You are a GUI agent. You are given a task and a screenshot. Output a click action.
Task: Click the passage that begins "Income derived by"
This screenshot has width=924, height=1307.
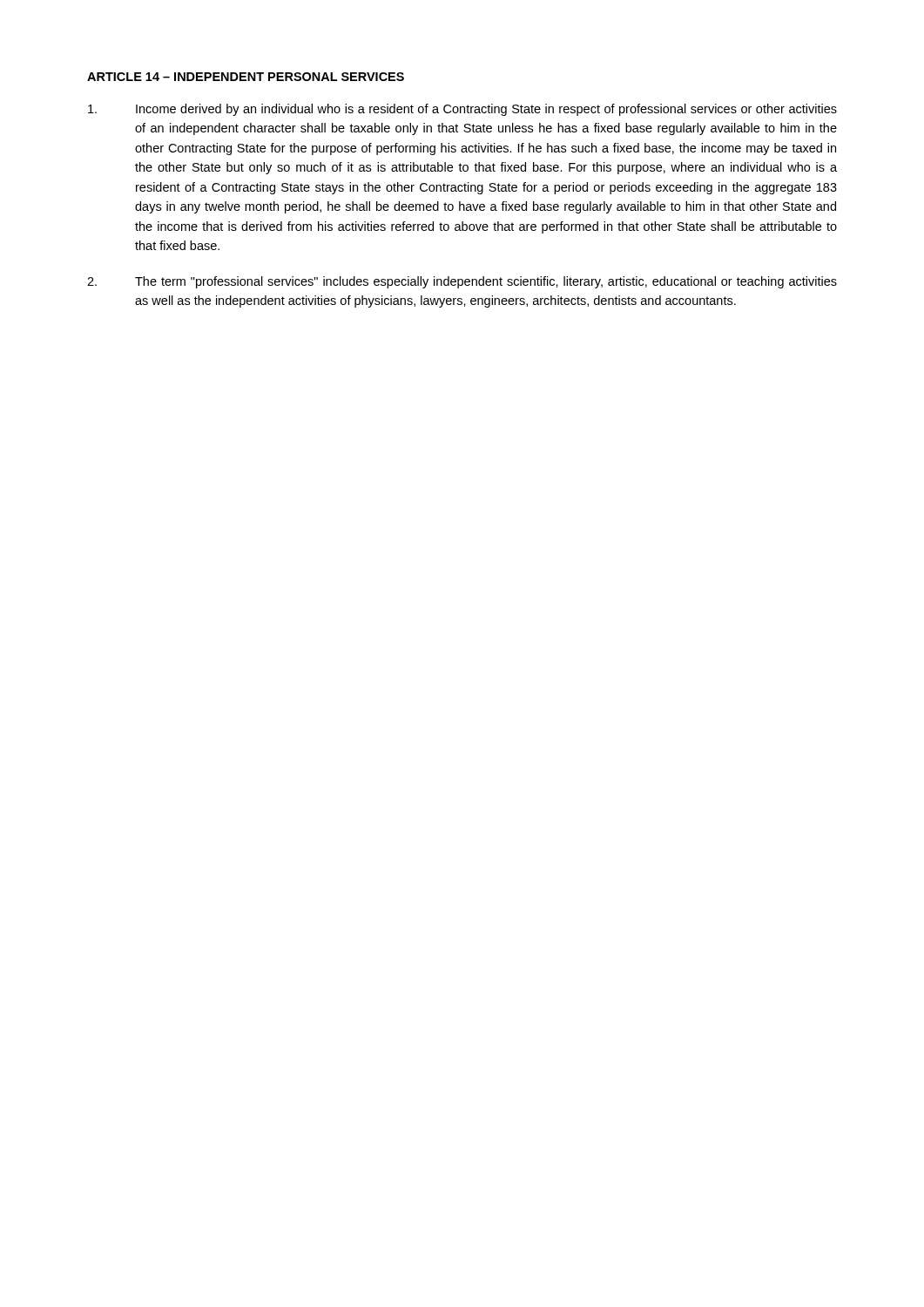pos(462,178)
